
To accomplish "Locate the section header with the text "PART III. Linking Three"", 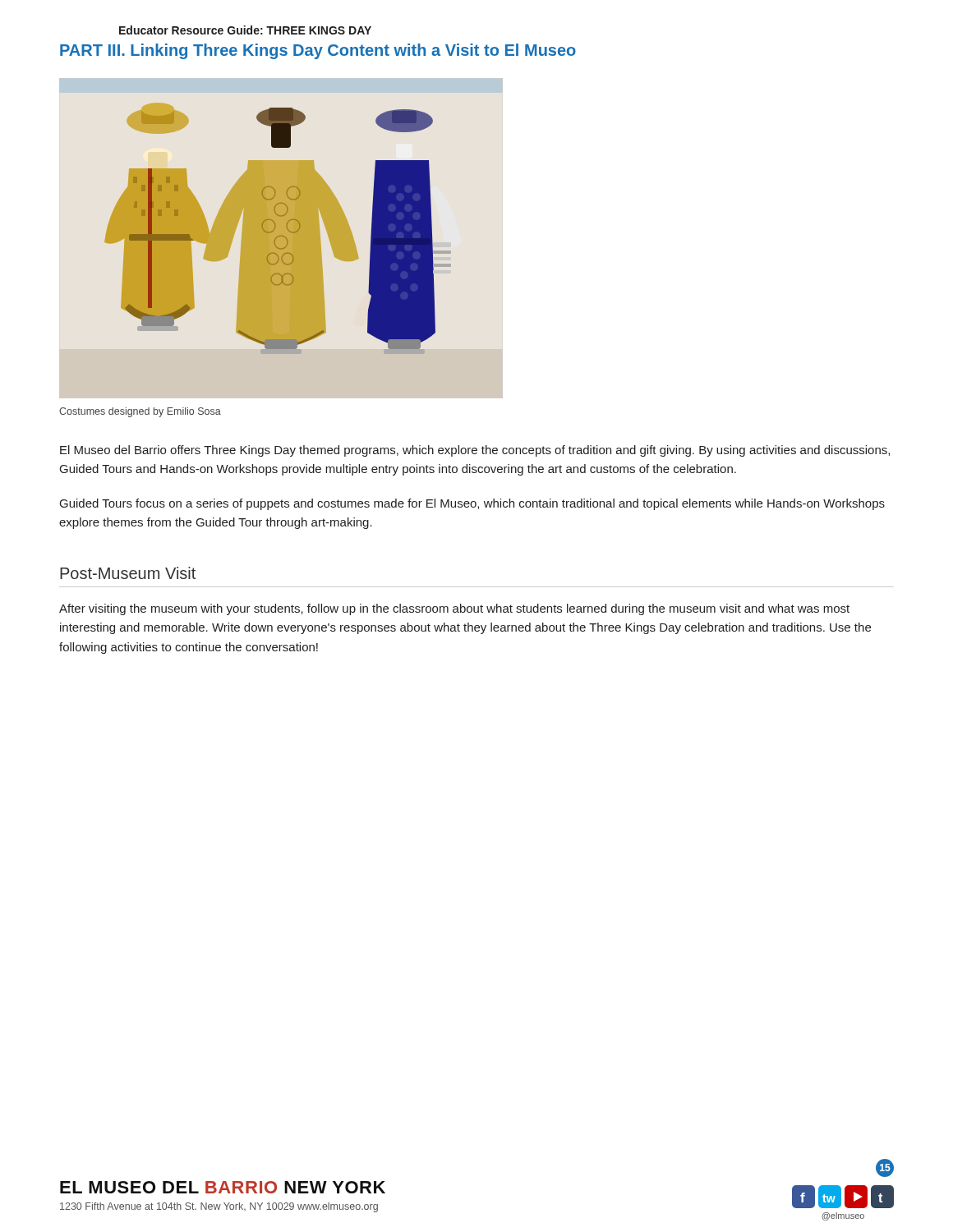I will click(x=318, y=50).
